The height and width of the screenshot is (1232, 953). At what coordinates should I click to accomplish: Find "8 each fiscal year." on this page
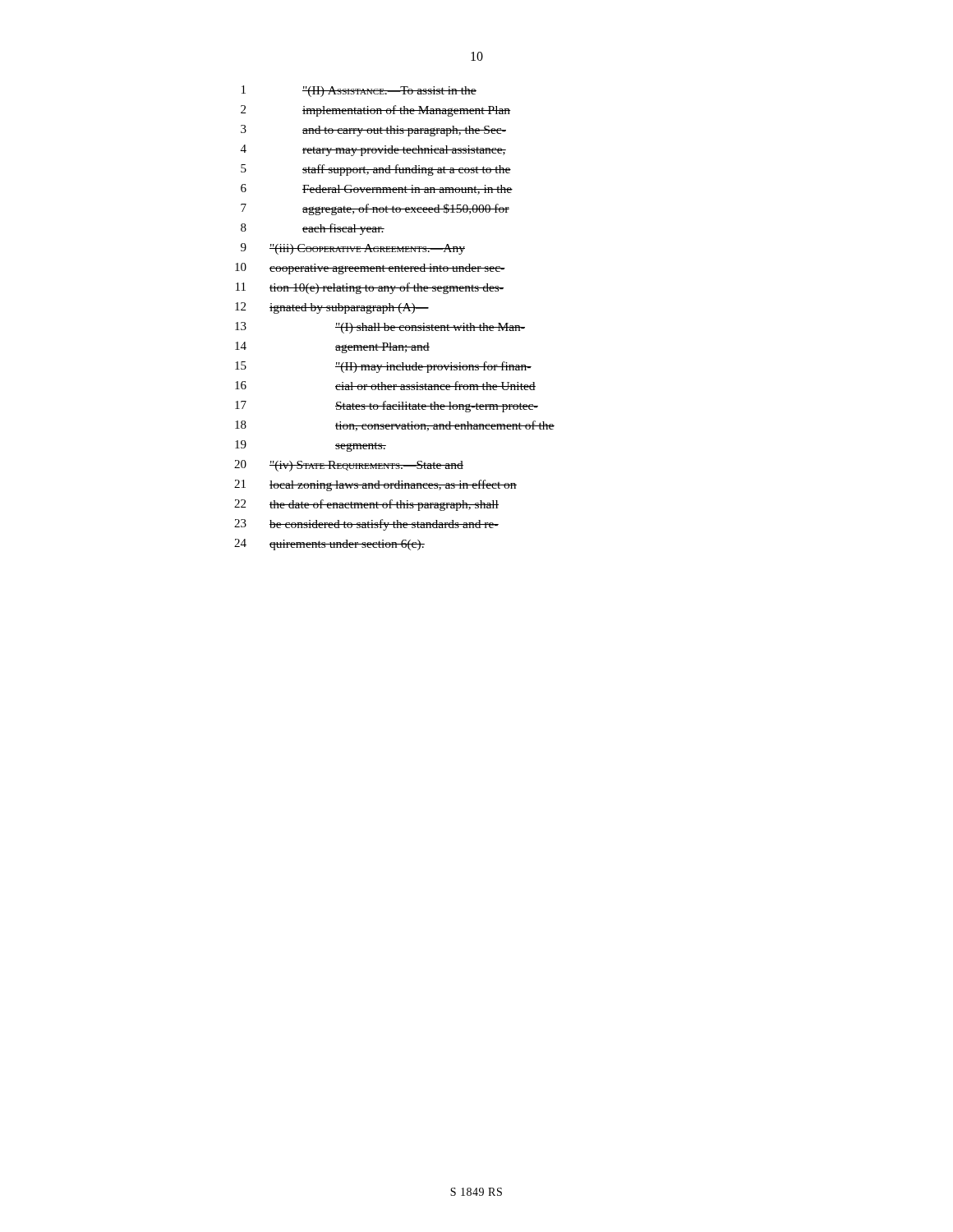(x=313, y=229)
